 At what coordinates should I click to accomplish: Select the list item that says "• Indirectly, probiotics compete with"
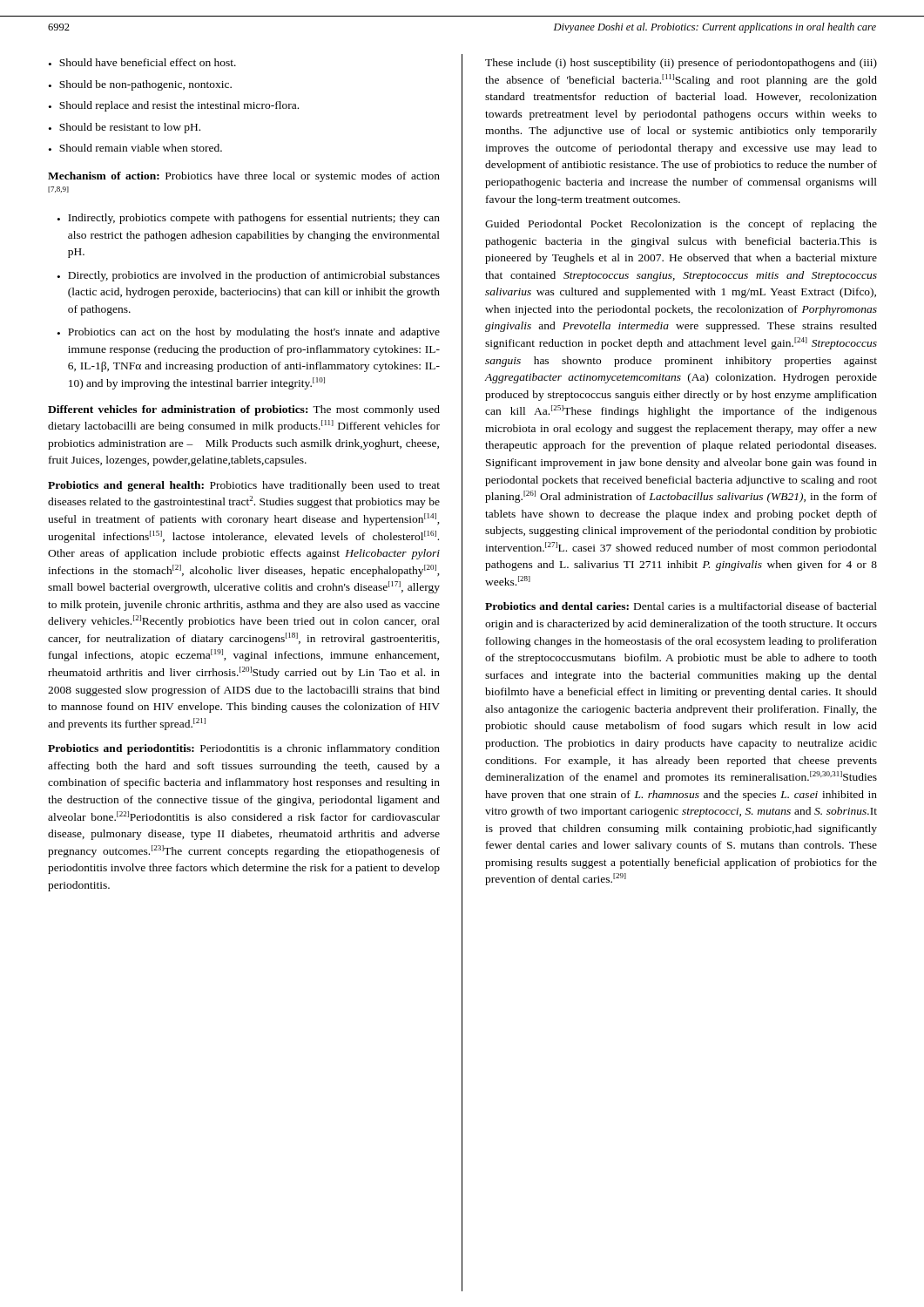coord(248,235)
